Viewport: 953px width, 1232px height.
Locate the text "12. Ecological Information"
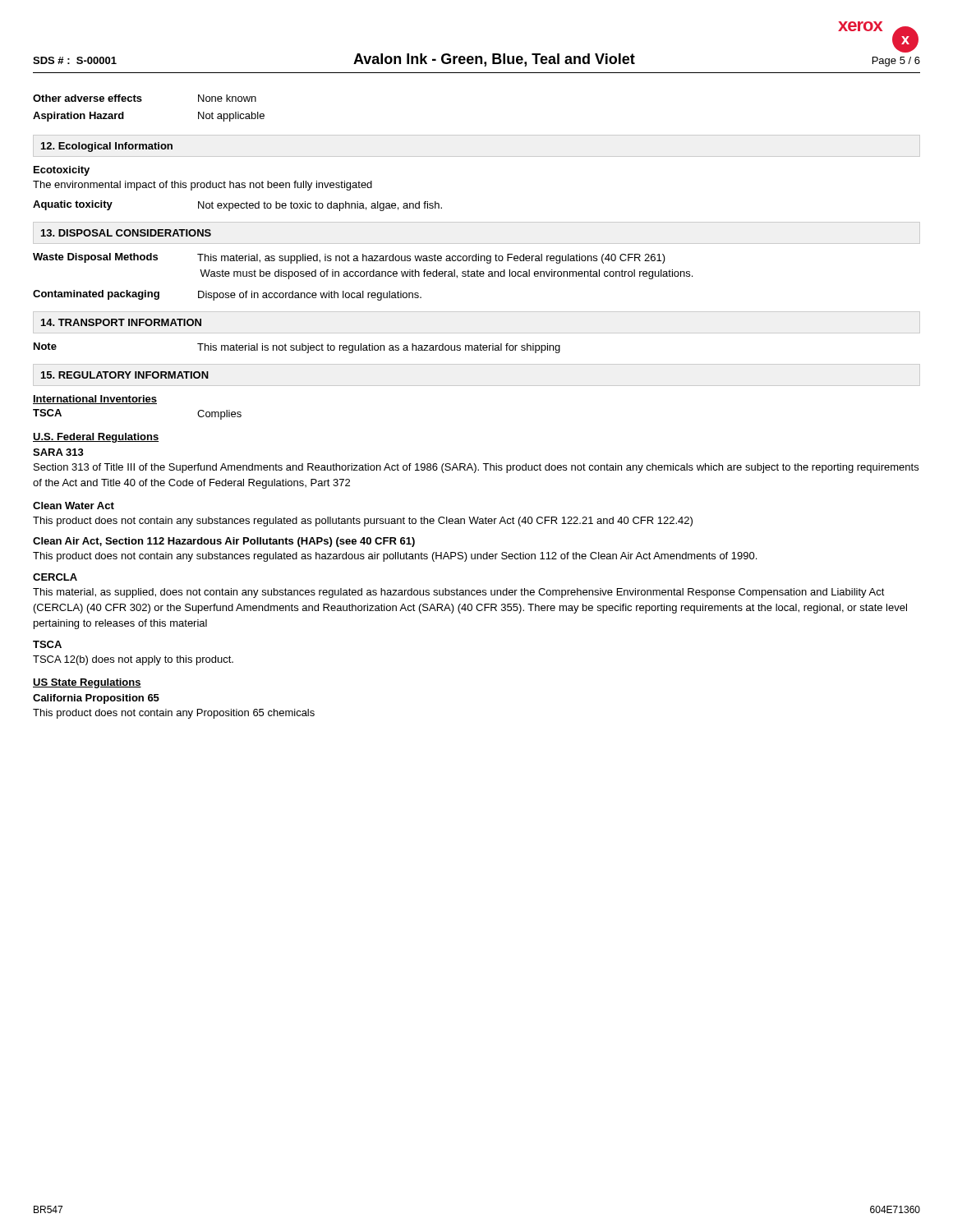point(107,146)
